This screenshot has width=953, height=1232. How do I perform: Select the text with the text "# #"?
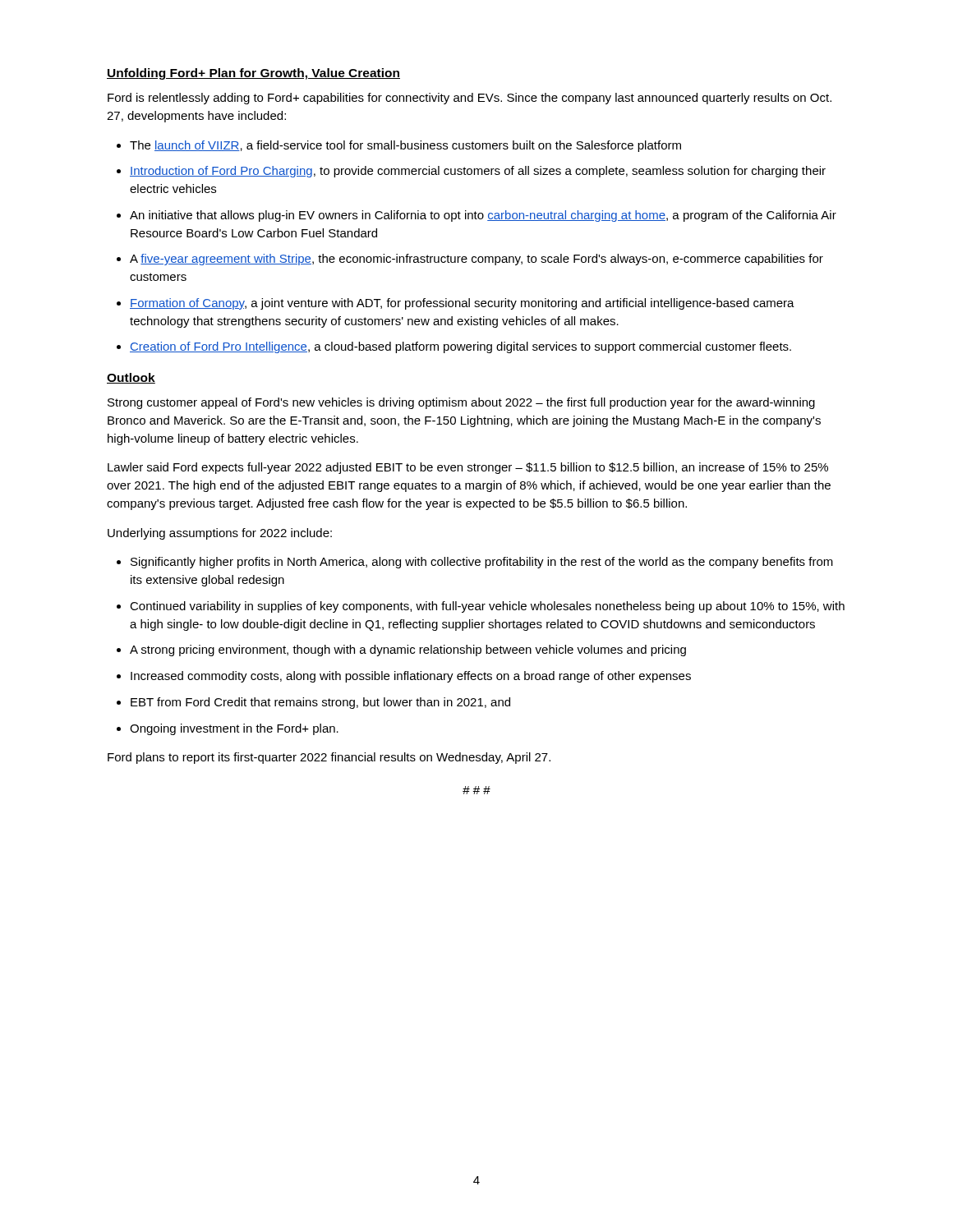coord(476,790)
